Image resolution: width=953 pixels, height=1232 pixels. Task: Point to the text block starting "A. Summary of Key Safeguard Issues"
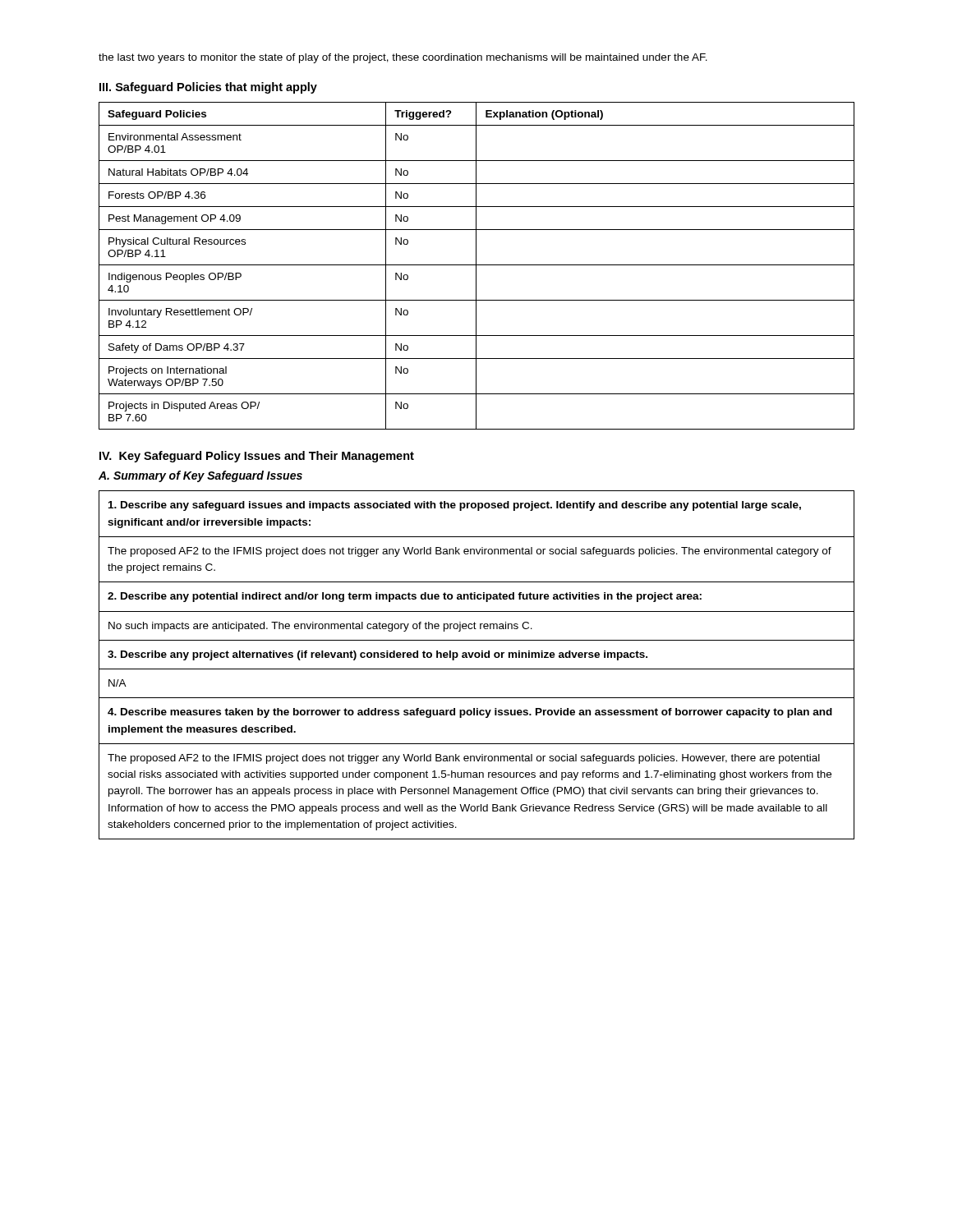point(201,476)
